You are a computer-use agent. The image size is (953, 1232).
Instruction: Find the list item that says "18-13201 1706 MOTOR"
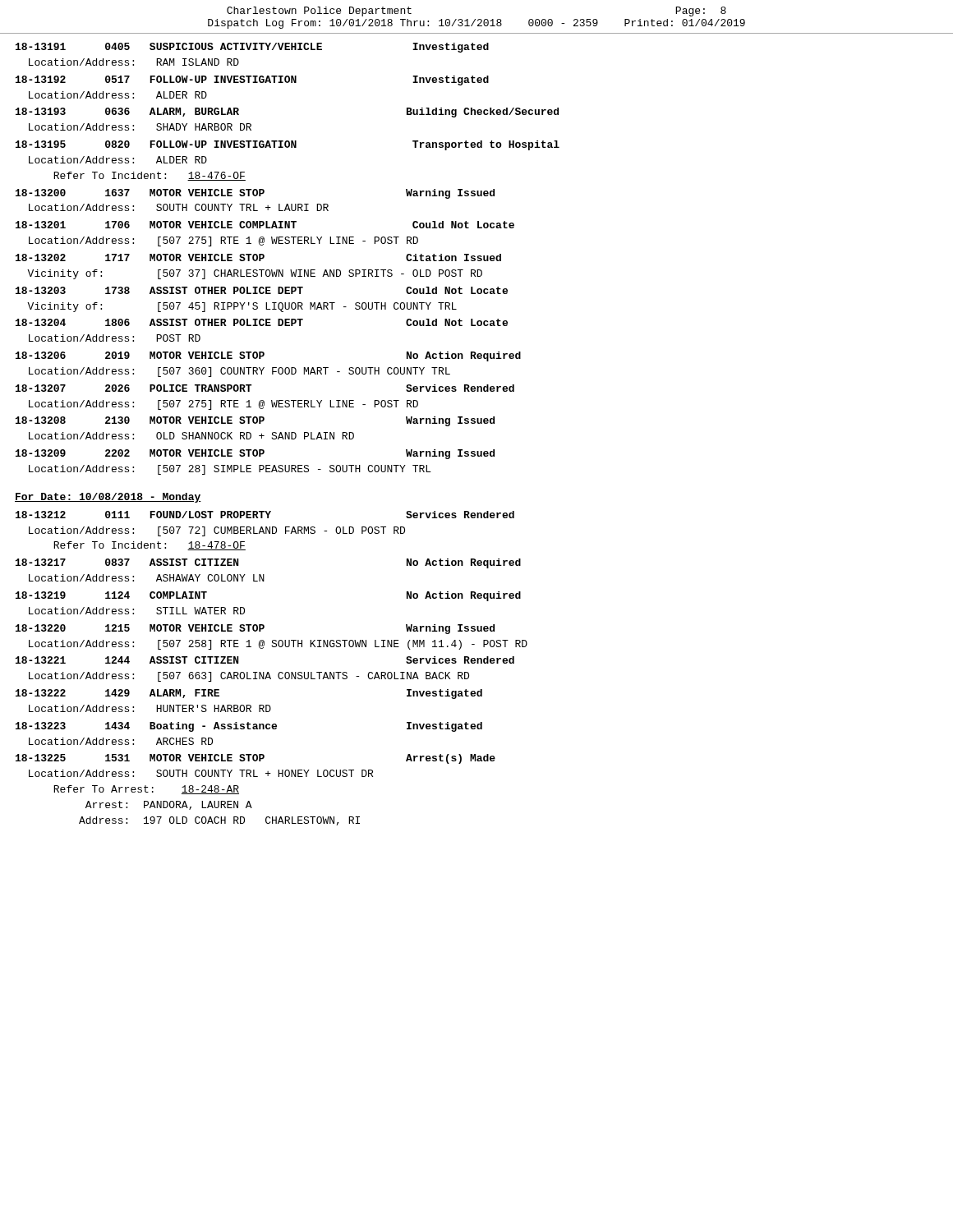(x=476, y=234)
